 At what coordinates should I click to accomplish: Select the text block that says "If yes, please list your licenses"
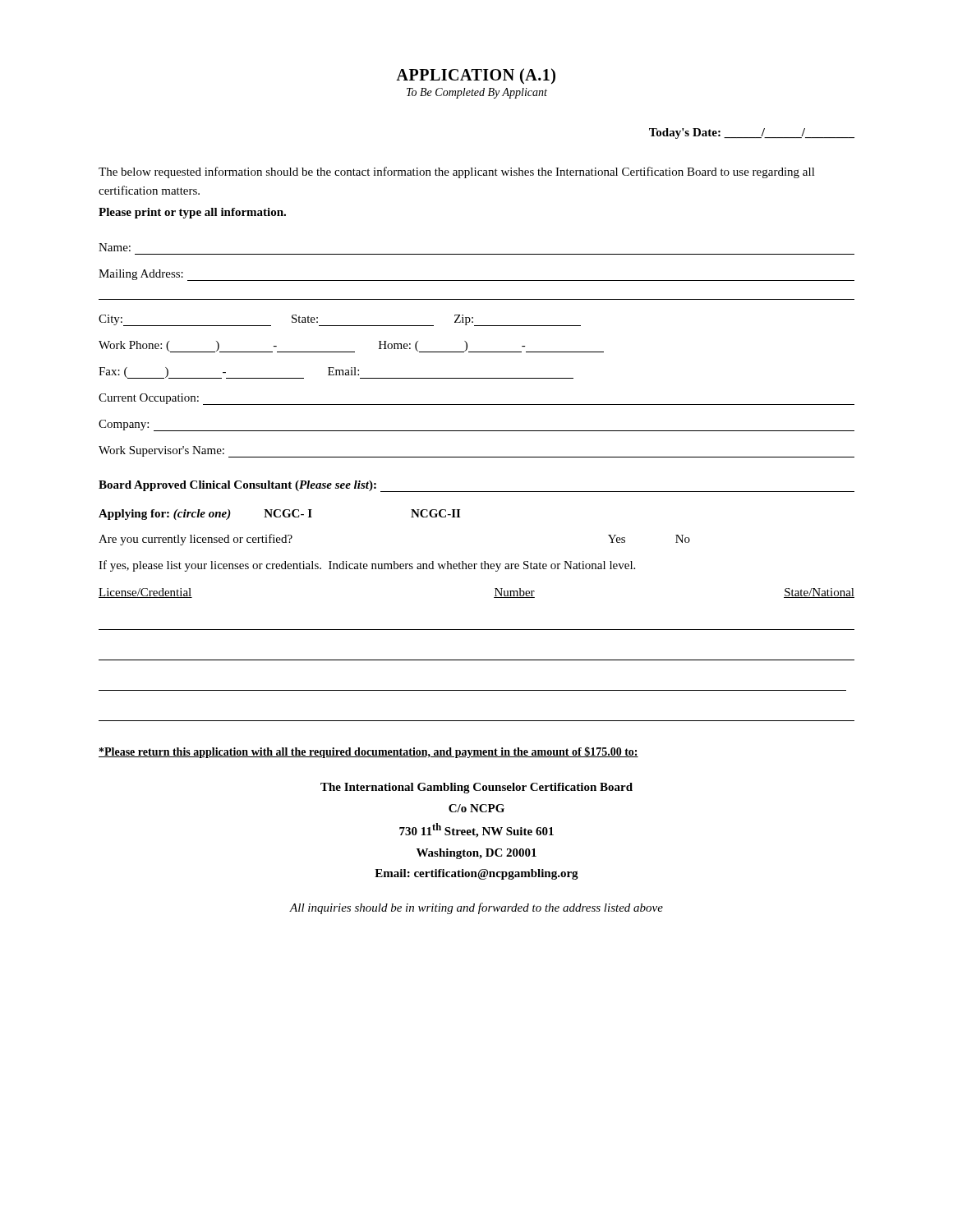pyautogui.click(x=367, y=565)
